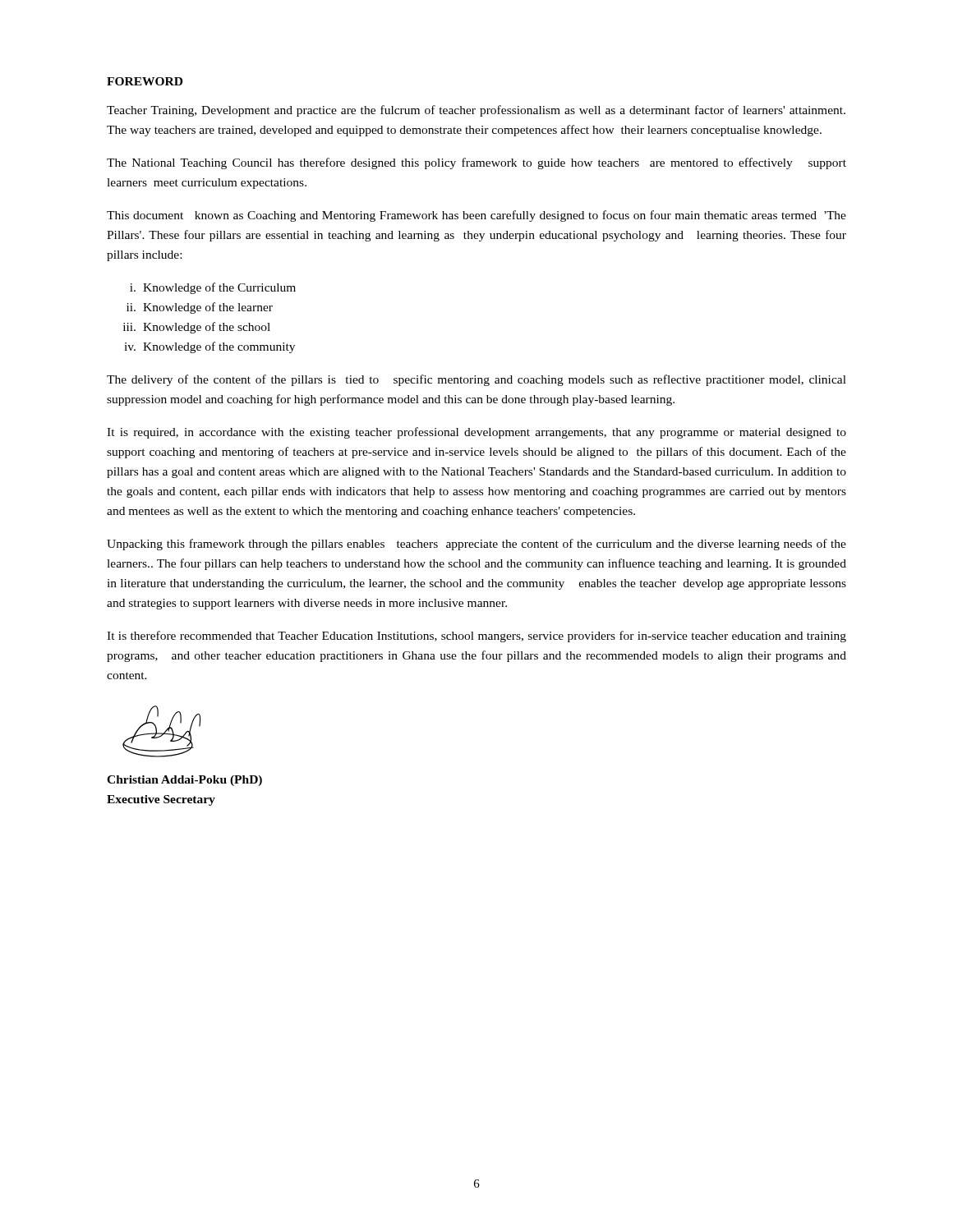Click the passage that begins "It is required, in accordance with"
Viewport: 953px width, 1232px height.
click(476, 471)
